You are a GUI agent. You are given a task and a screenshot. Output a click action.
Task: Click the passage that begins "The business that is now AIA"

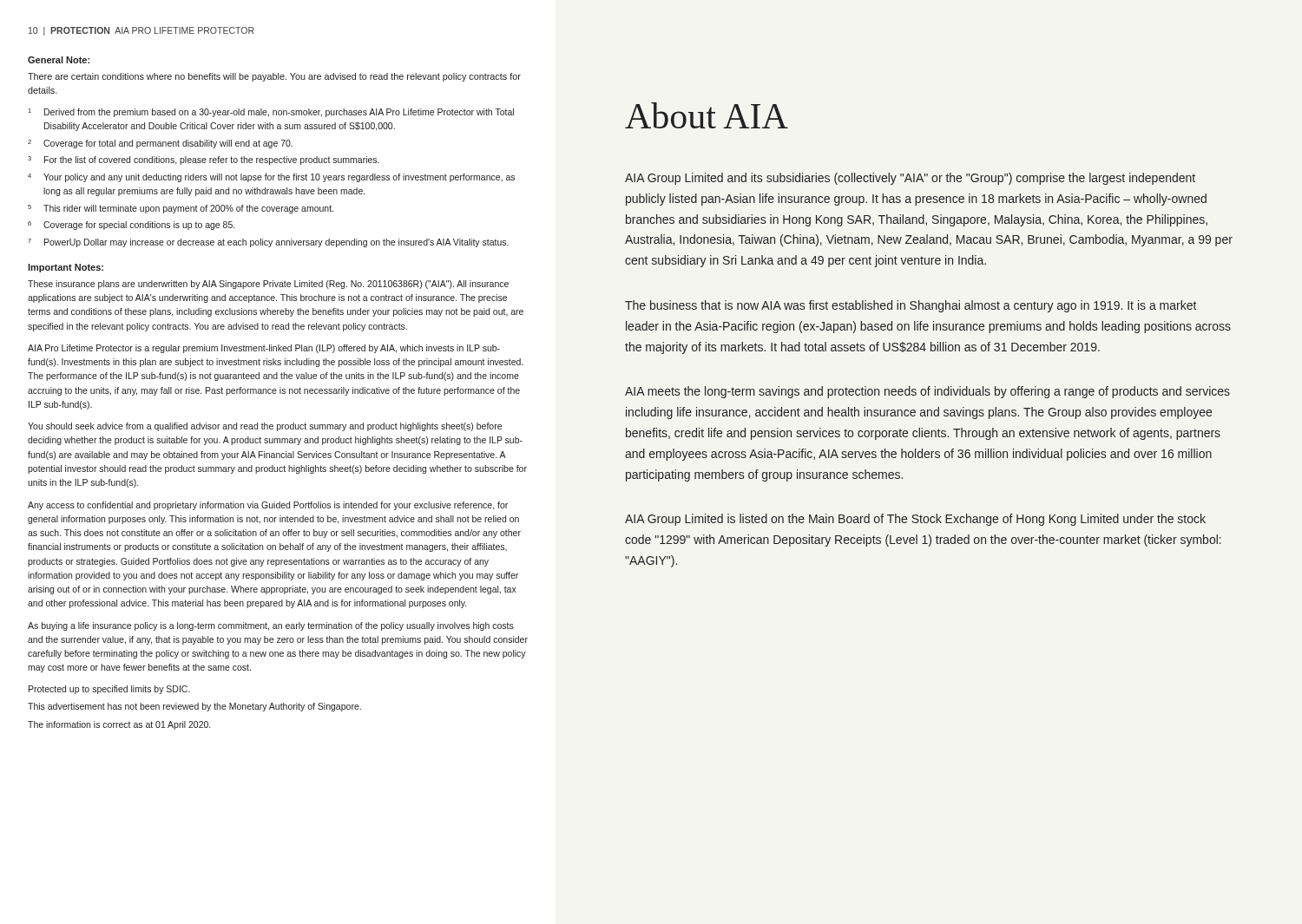point(928,326)
